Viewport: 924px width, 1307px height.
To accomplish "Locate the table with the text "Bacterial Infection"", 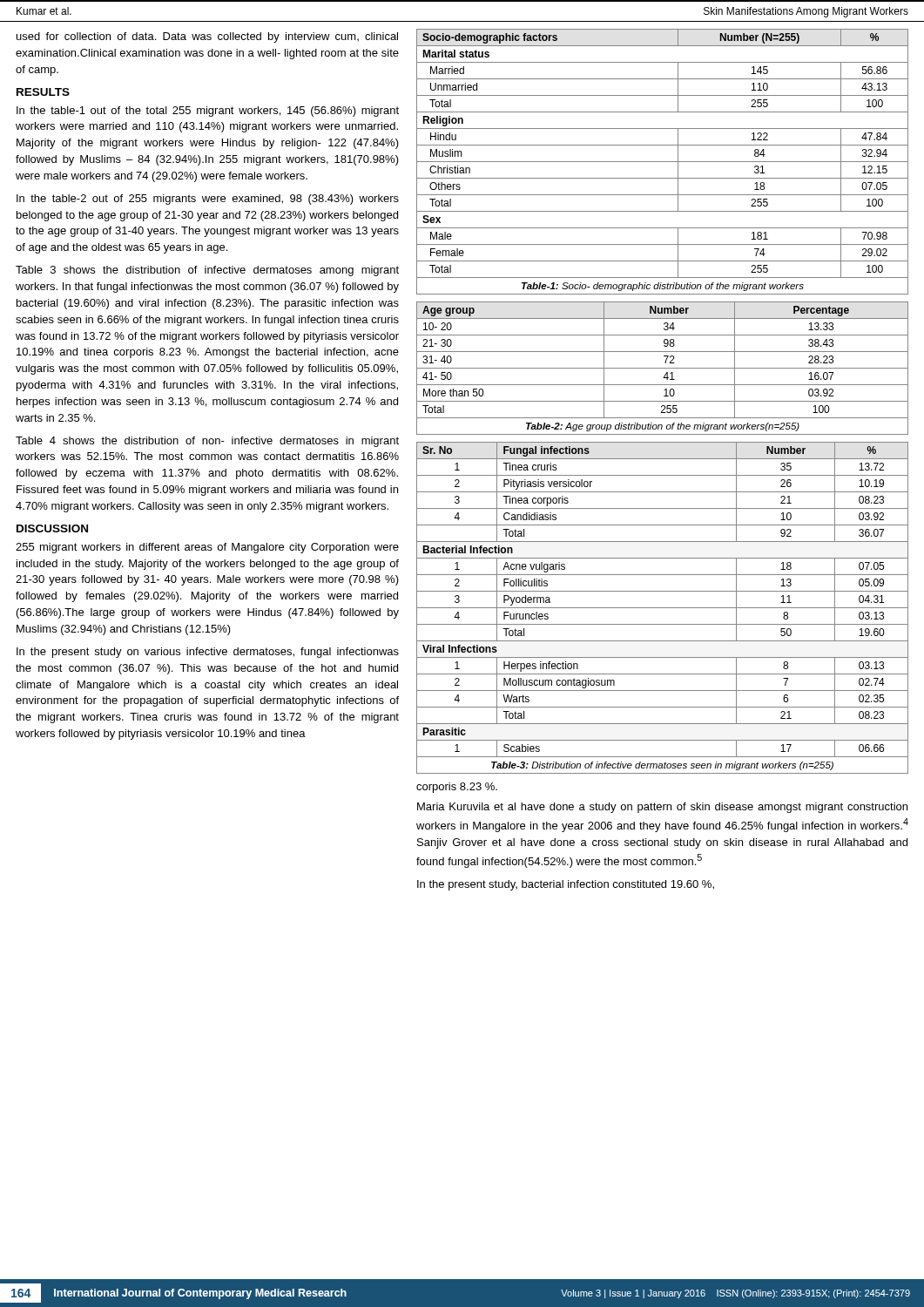I will coord(662,608).
